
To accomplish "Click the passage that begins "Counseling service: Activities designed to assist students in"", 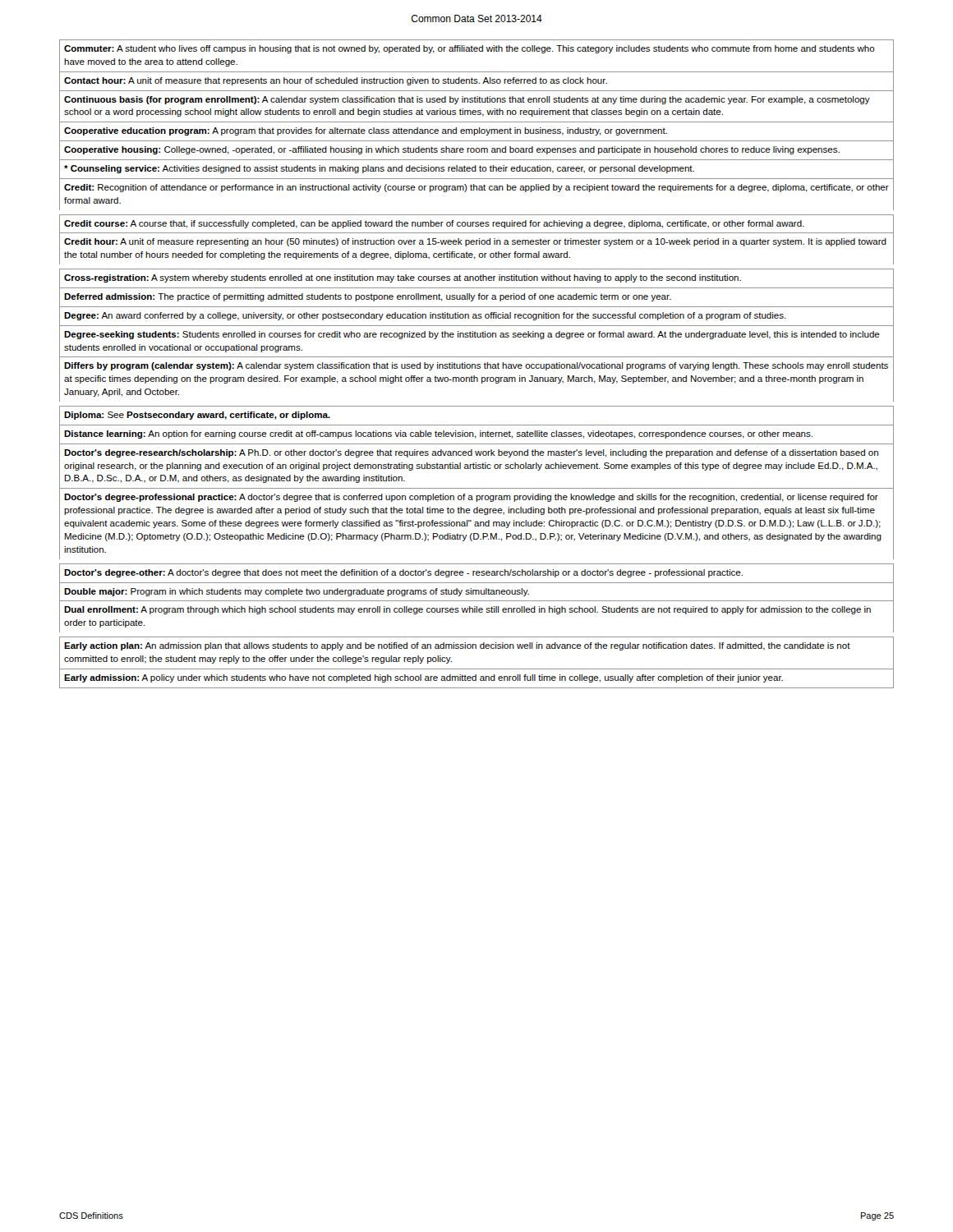I will pyautogui.click(x=379, y=168).
